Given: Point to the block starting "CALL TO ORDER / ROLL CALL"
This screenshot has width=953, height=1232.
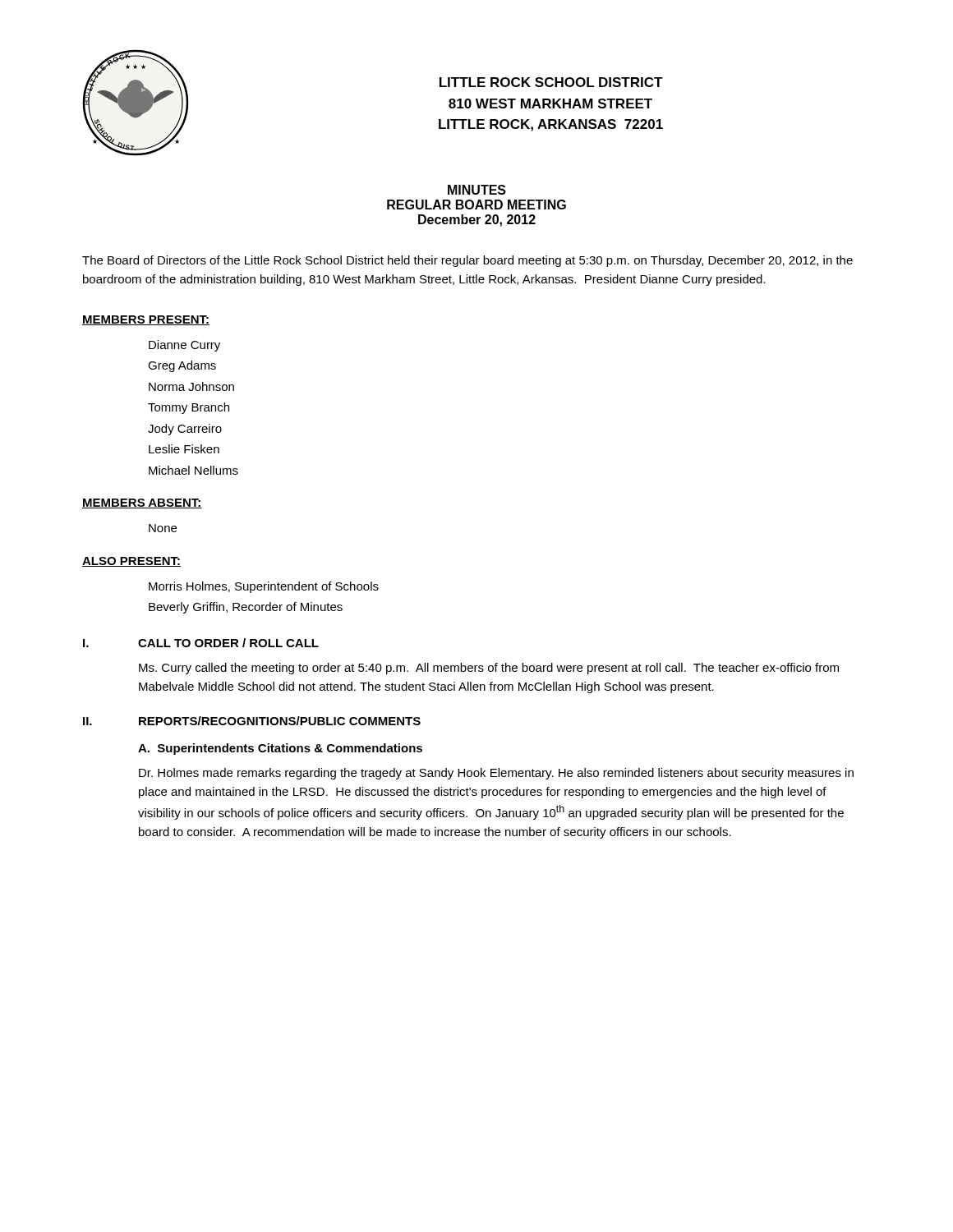Looking at the screenshot, I should (228, 642).
